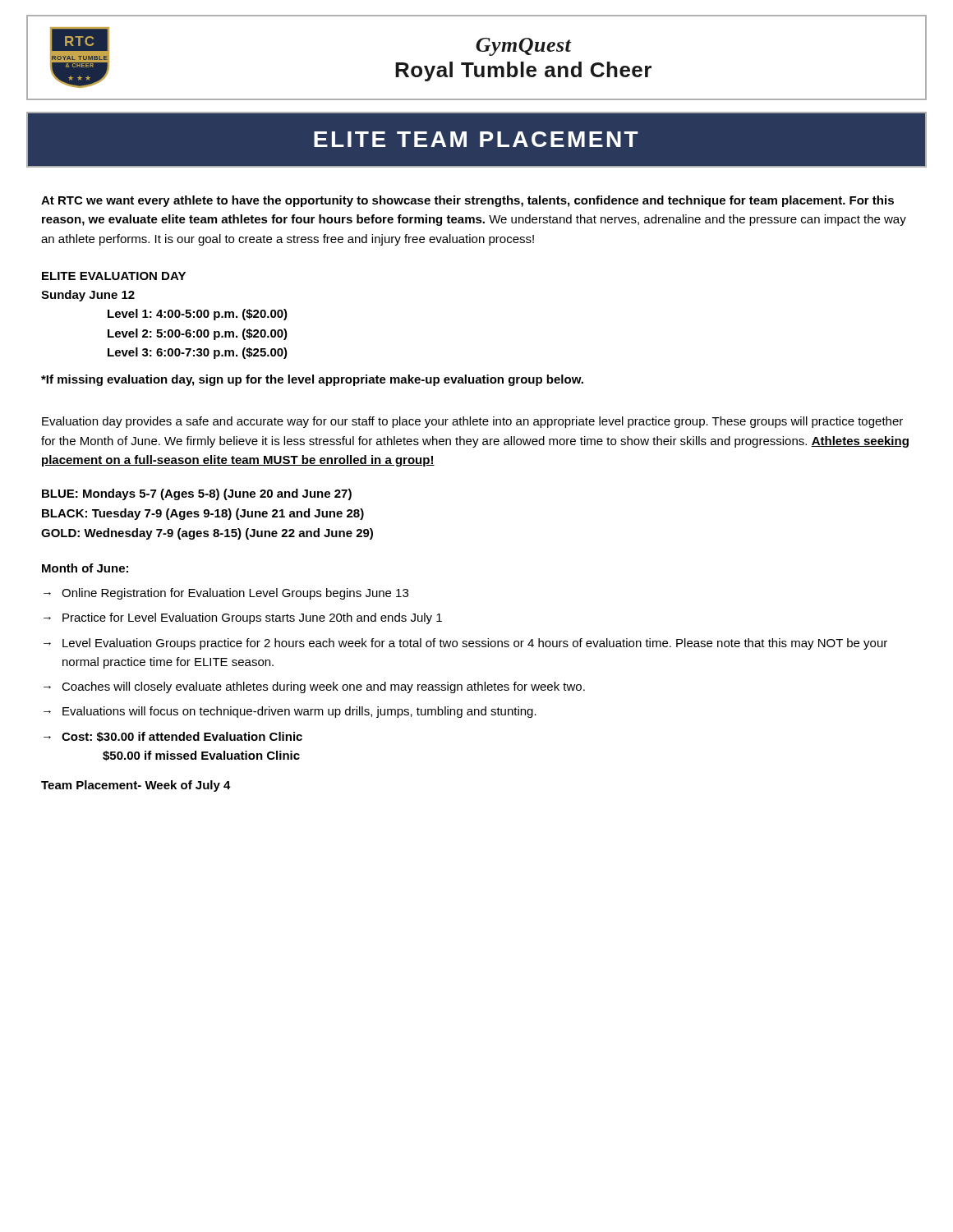This screenshot has width=953, height=1232.
Task: Click on the text block starting "→ Cost: $30.00 if attended Evaluation Clinic"
Action: tap(173, 737)
